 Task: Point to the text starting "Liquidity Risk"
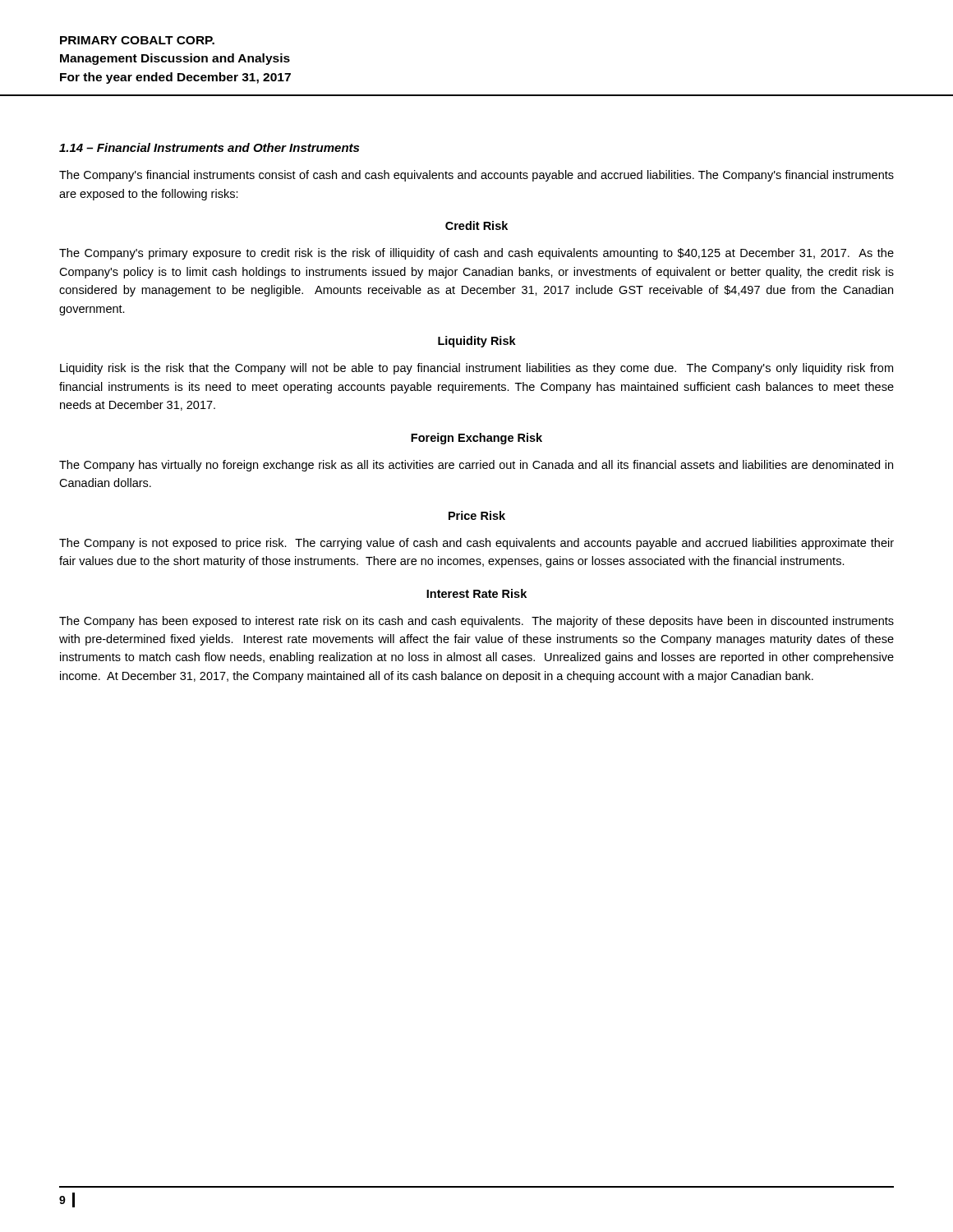pyautogui.click(x=476, y=341)
